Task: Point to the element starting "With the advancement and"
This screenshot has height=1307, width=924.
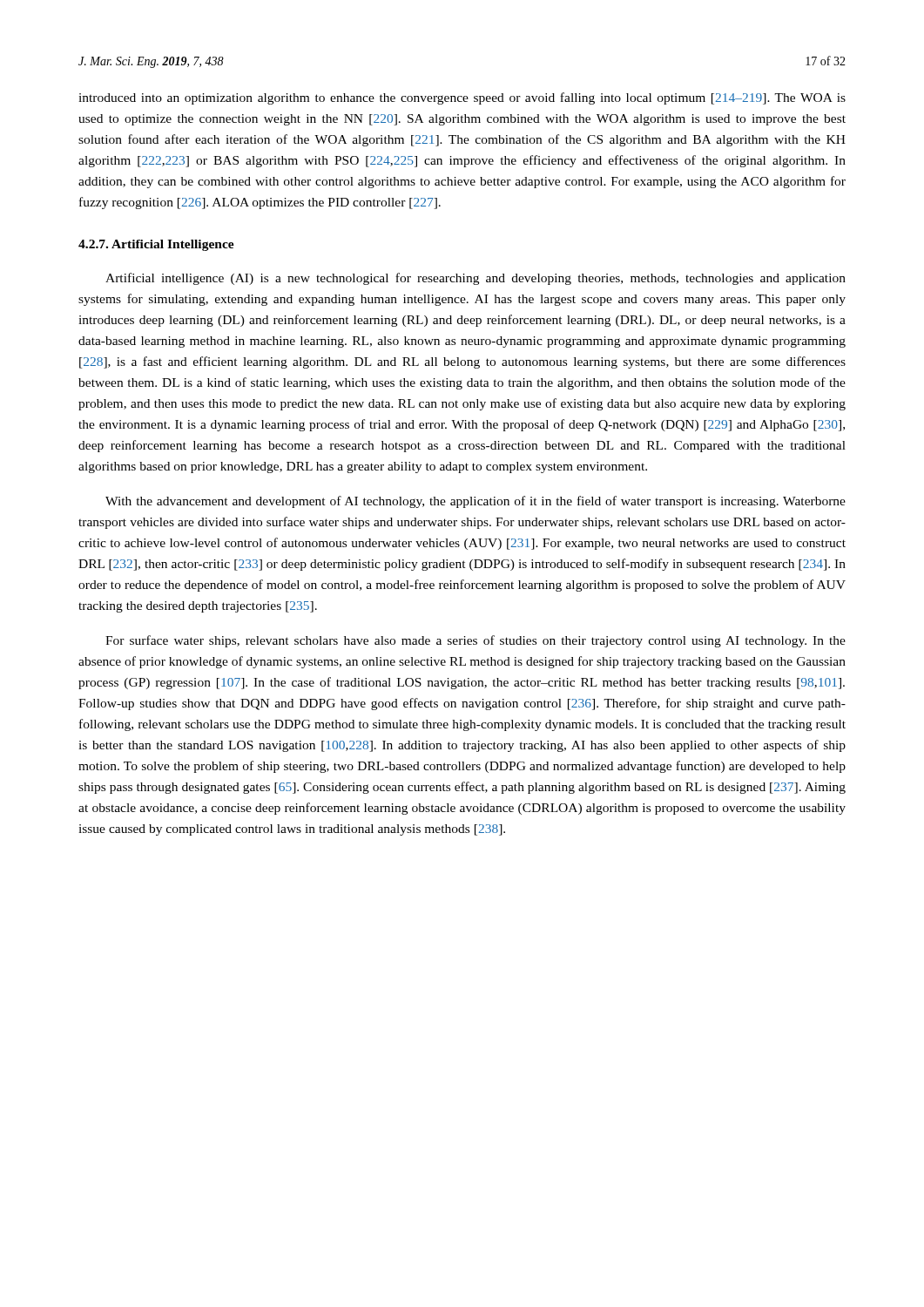Action: (x=462, y=553)
